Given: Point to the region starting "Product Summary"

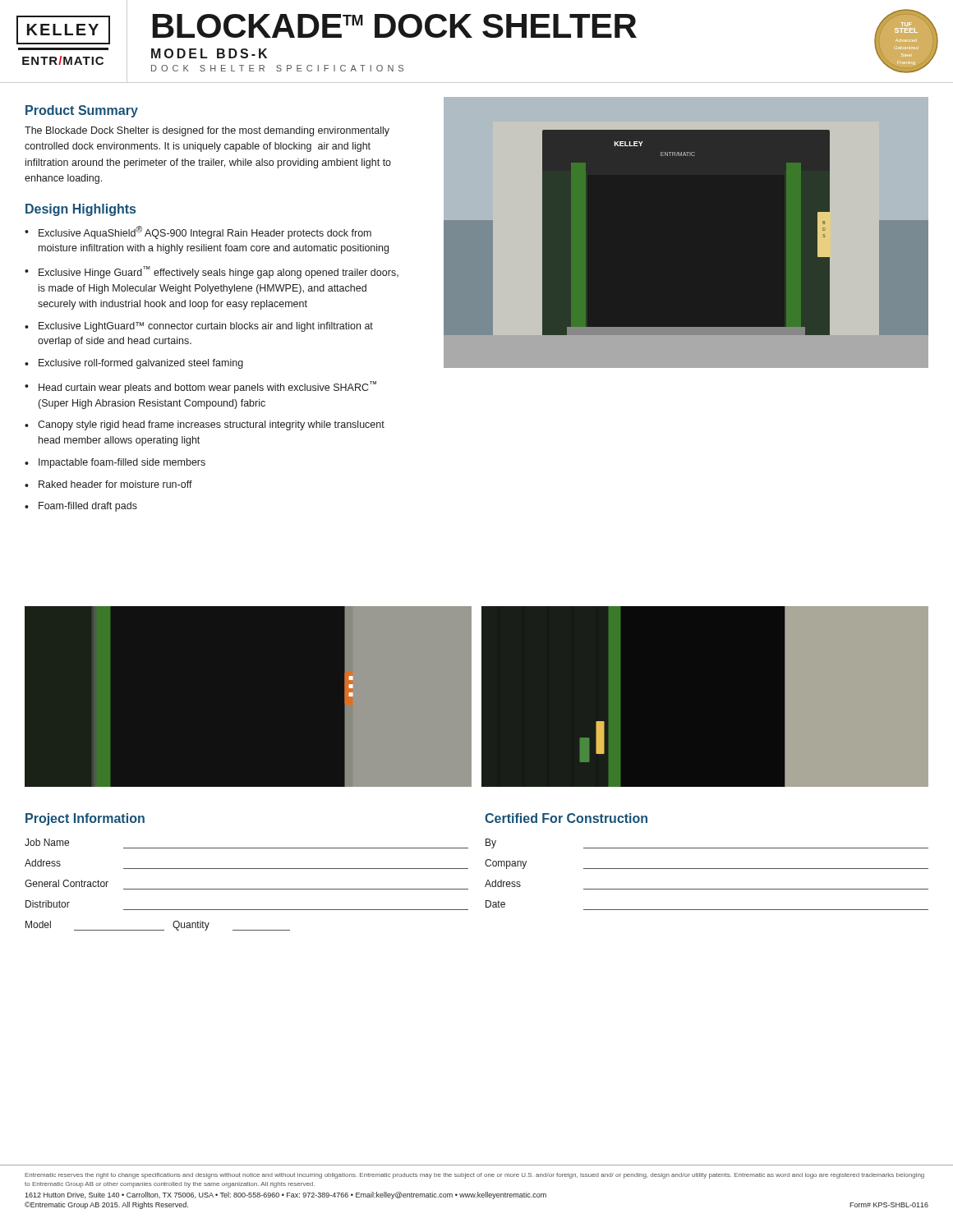Looking at the screenshot, I should click(x=81, y=110).
